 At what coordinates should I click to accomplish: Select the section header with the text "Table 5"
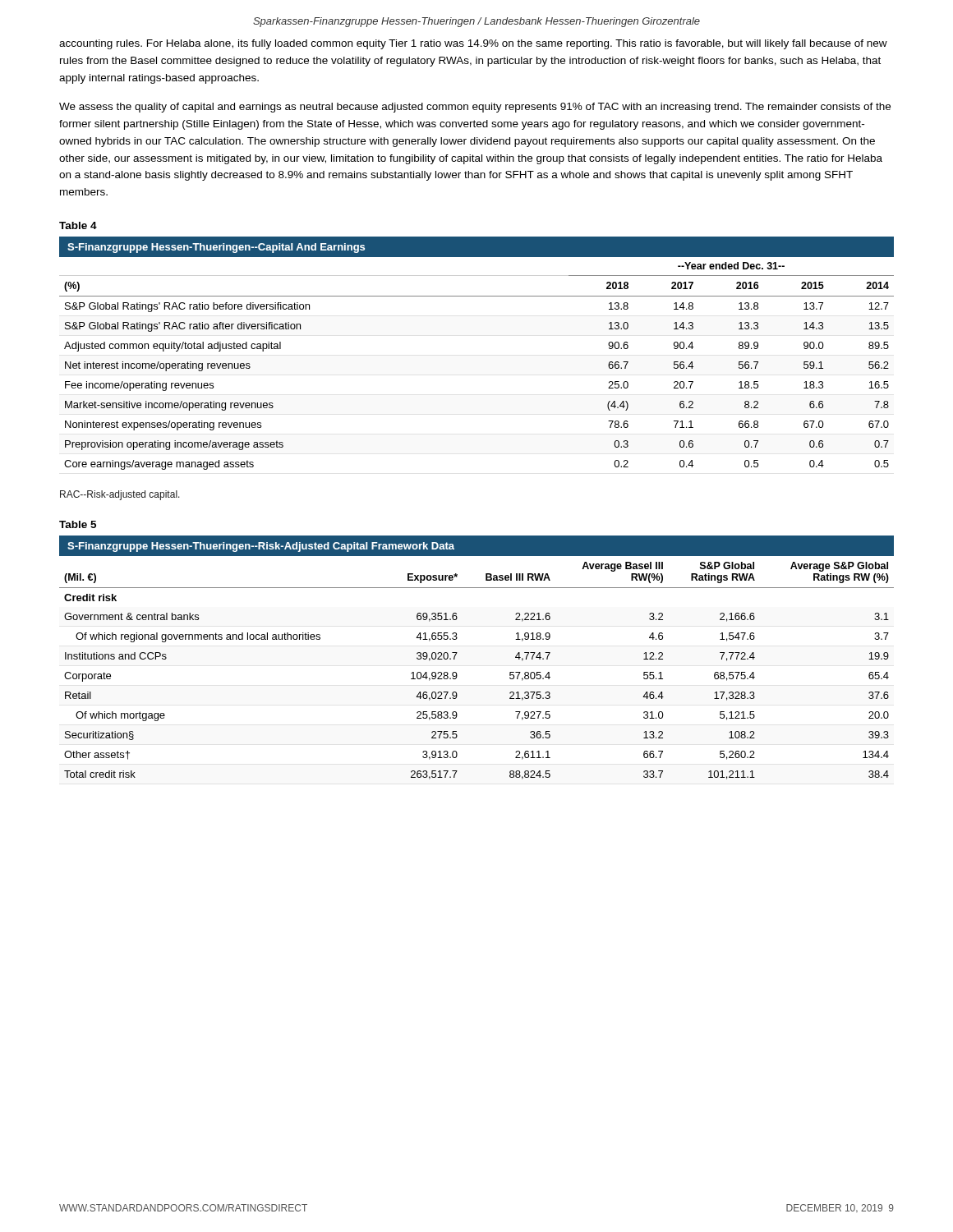(x=78, y=525)
